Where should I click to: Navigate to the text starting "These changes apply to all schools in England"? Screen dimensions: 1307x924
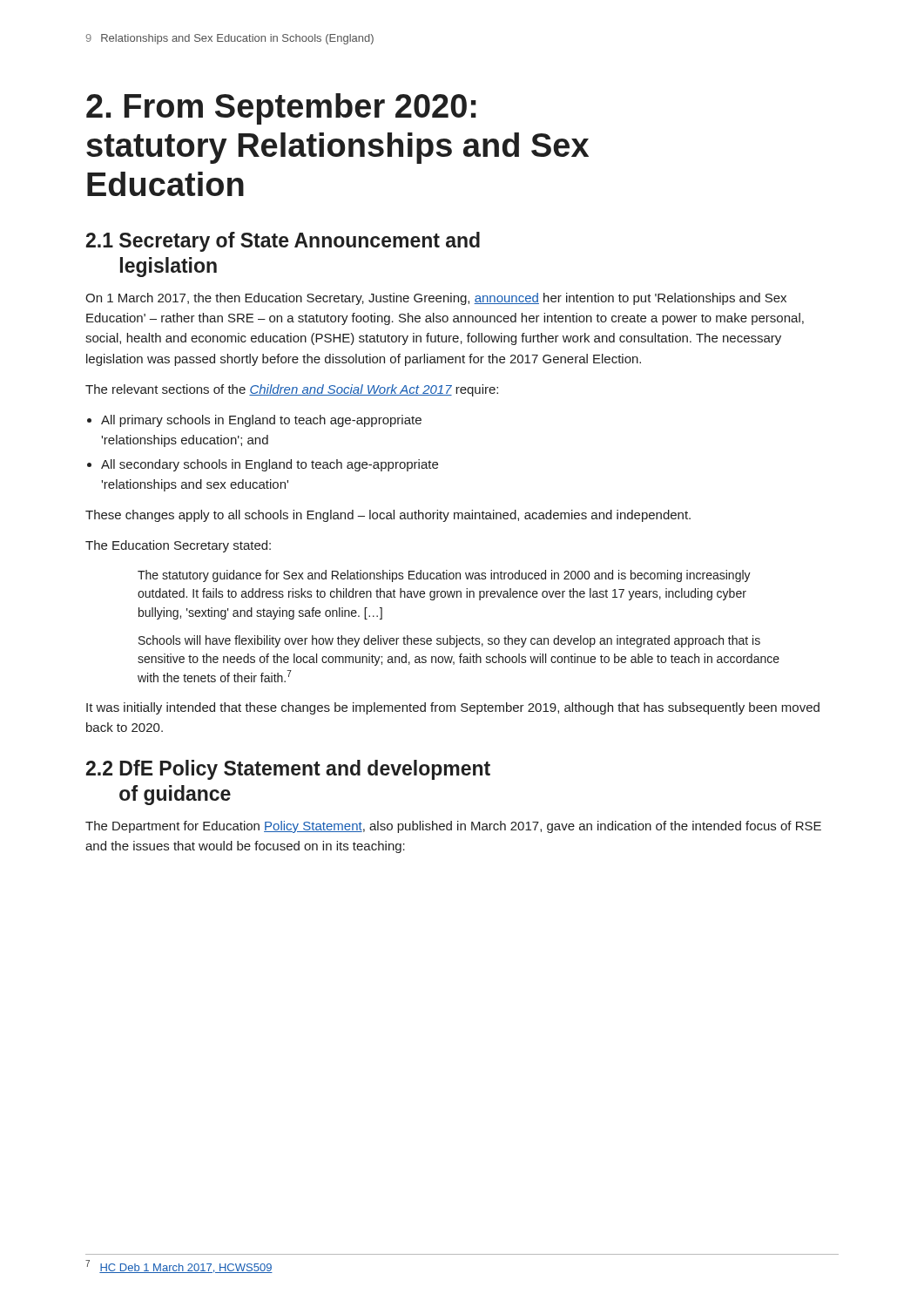(462, 515)
